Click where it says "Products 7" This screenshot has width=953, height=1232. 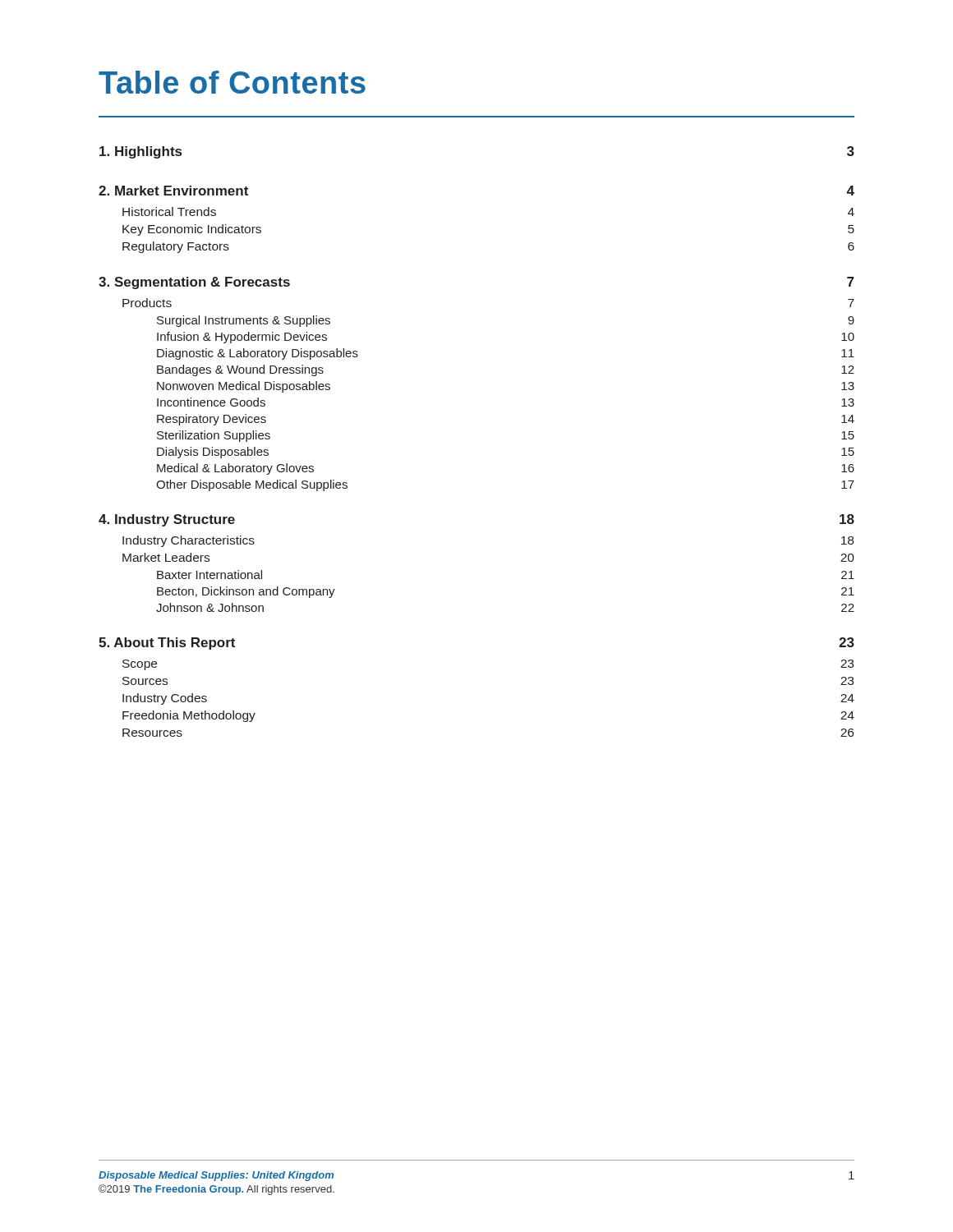point(150,303)
